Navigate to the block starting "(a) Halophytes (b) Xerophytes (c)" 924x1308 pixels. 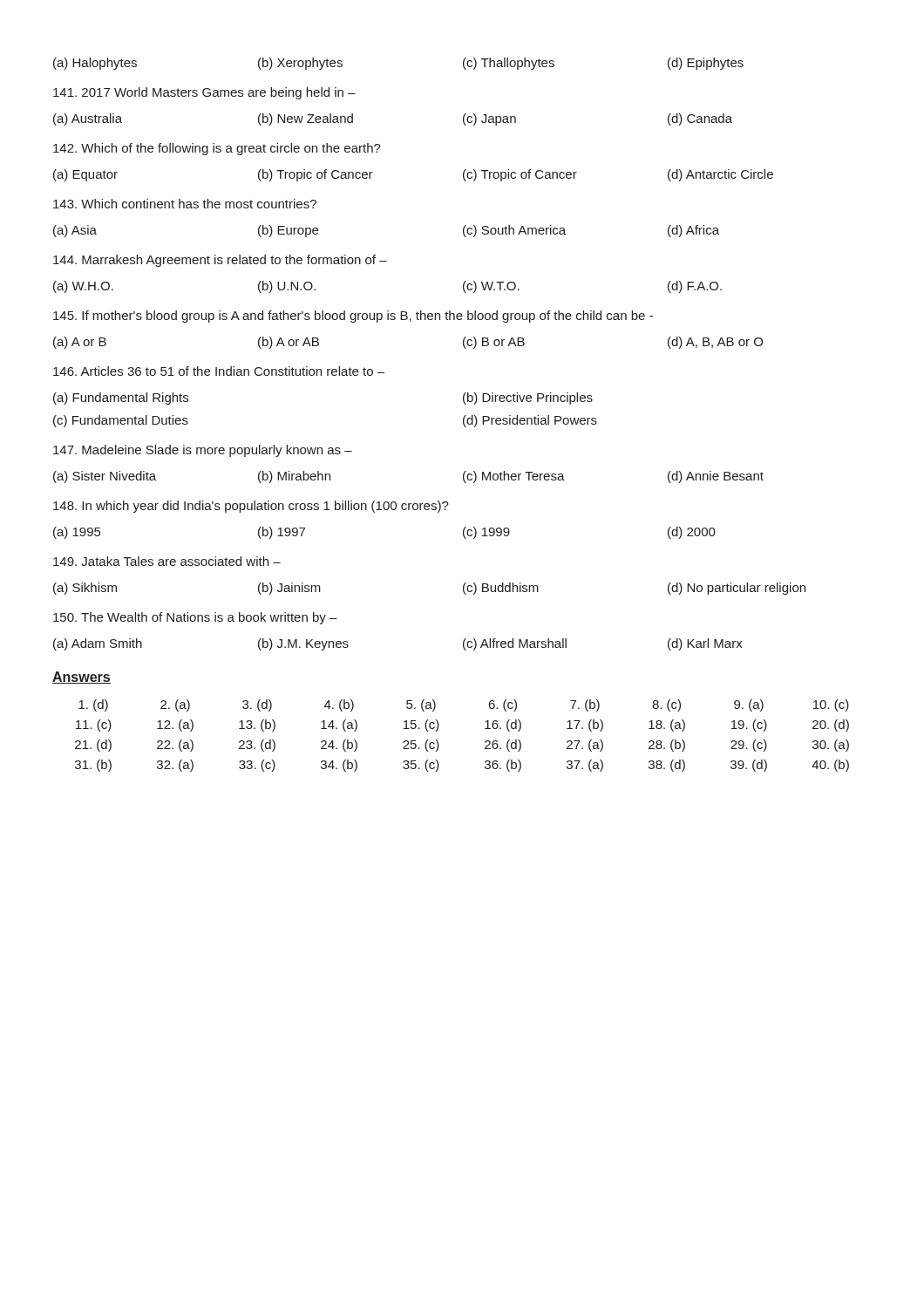(x=462, y=63)
